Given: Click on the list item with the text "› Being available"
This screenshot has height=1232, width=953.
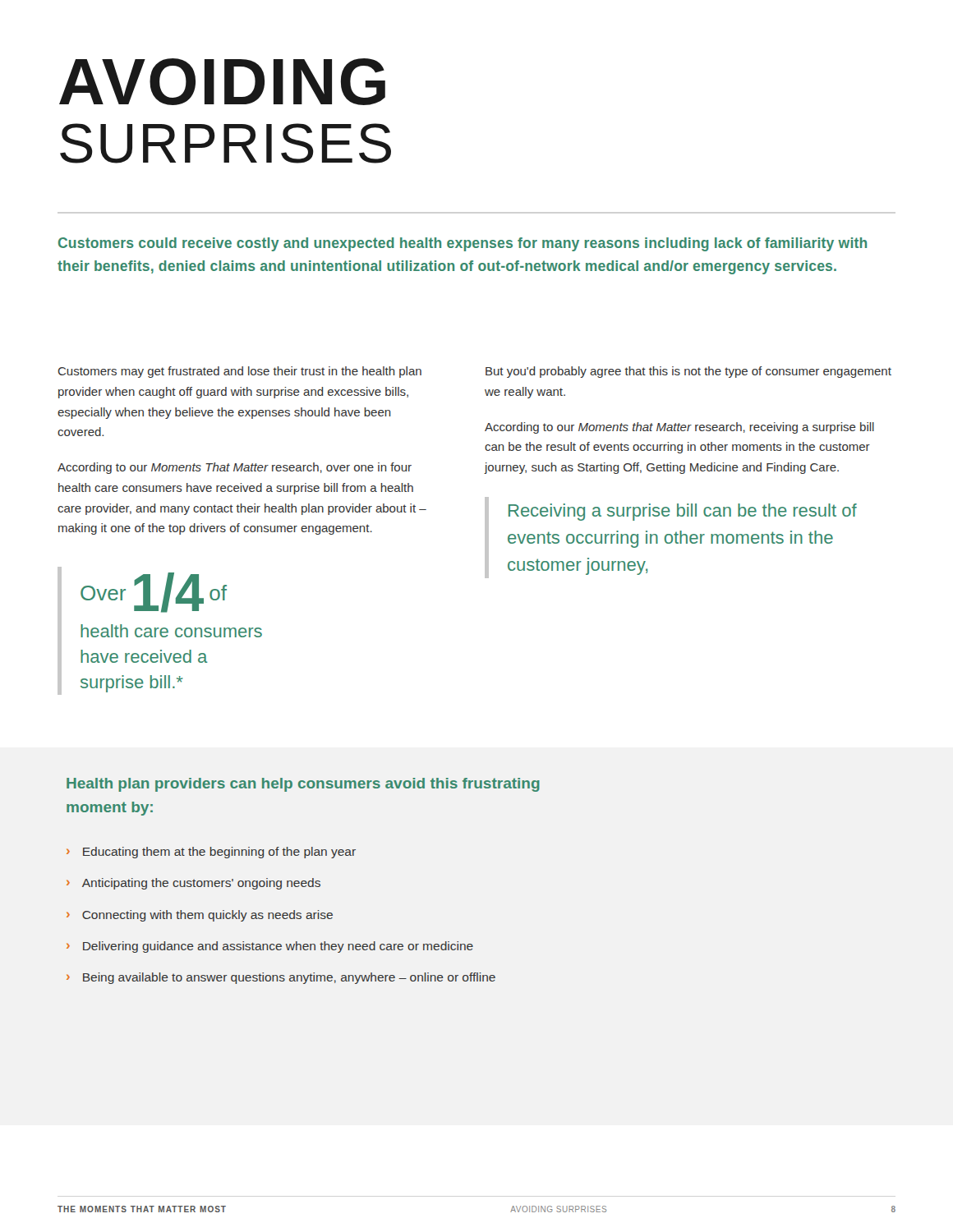Looking at the screenshot, I should pyautogui.click(x=281, y=977).
